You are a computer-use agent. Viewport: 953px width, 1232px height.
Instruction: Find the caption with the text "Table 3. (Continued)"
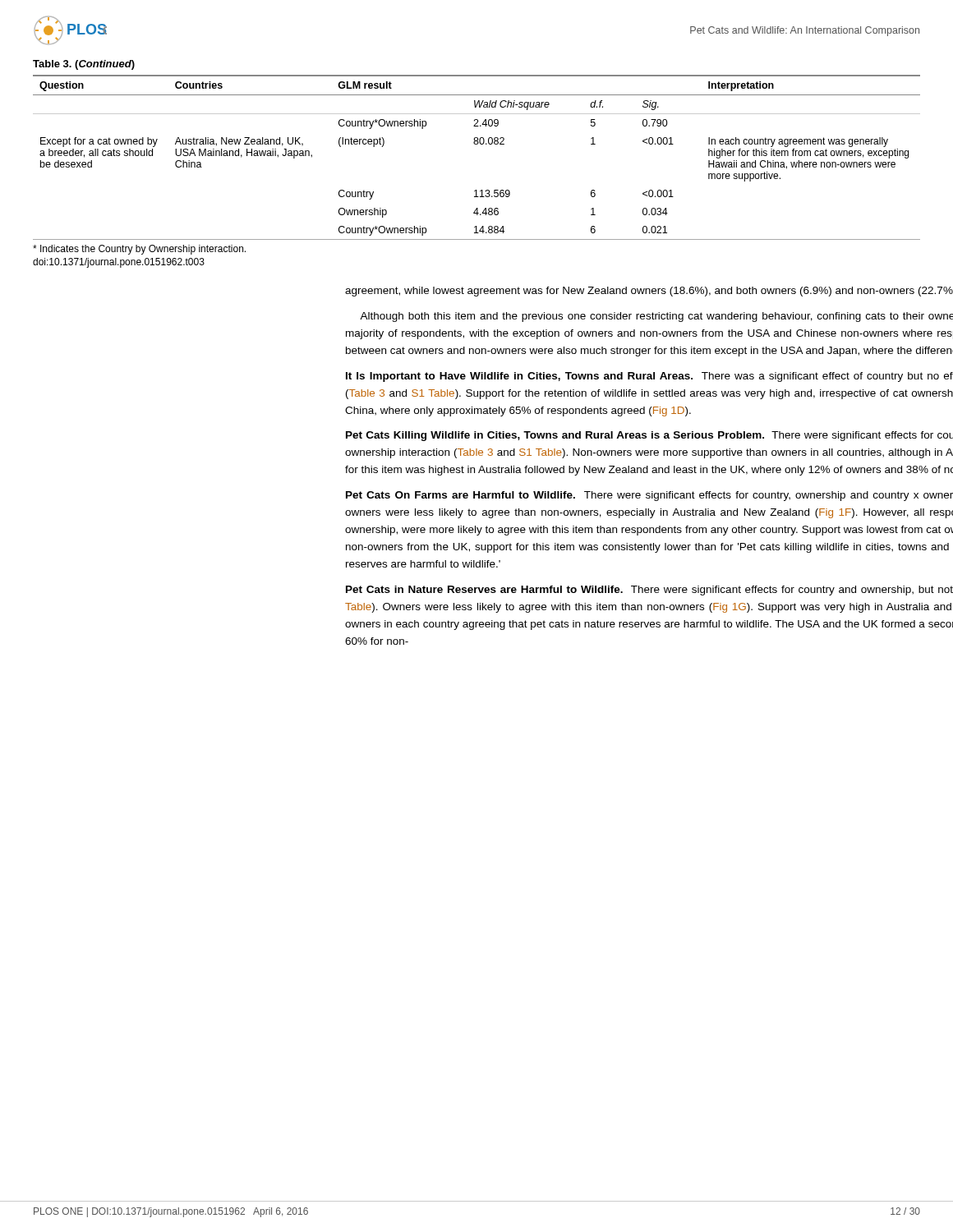tap(84, 64)
